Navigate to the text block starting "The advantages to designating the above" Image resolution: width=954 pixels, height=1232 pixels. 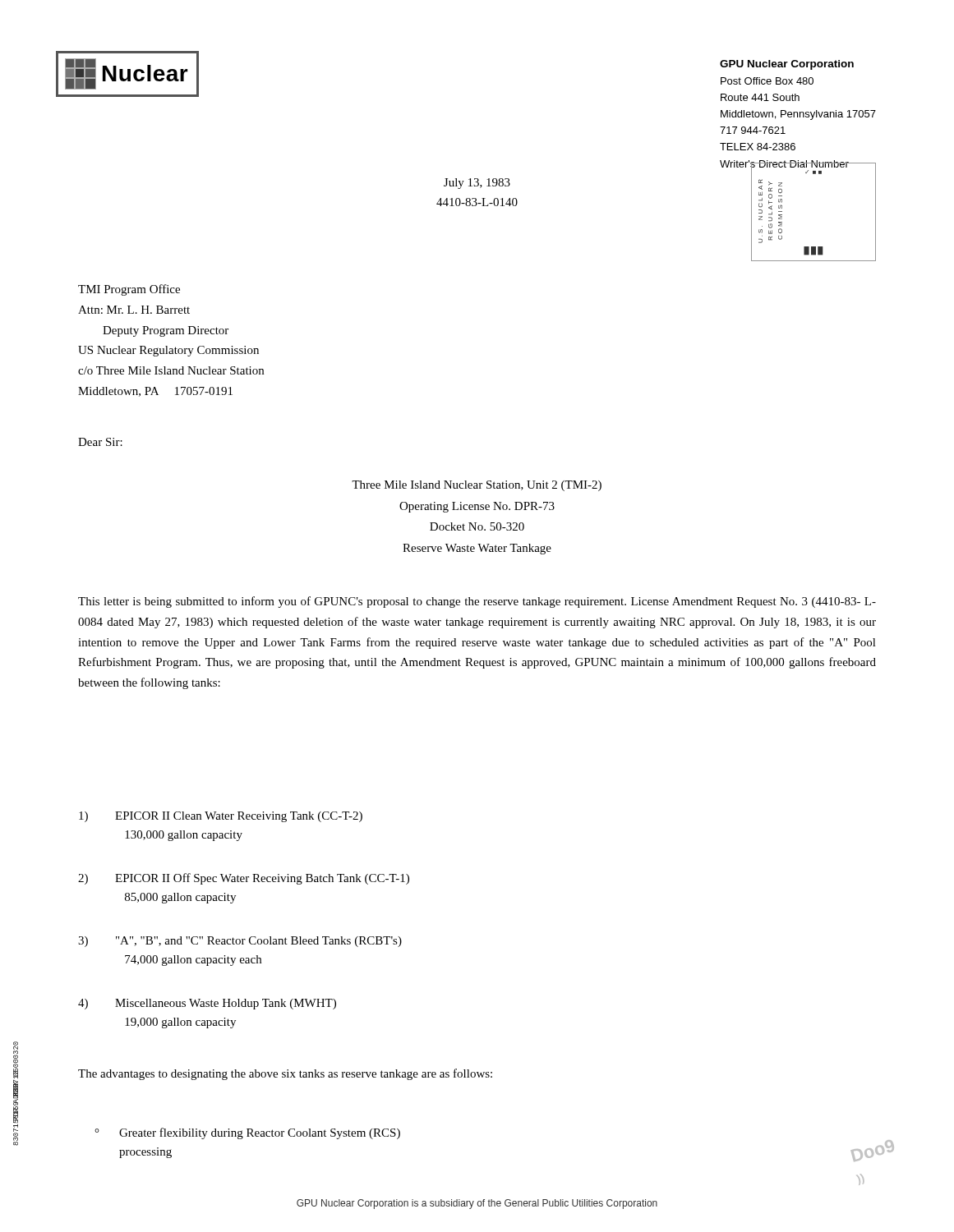[286, 1074]
